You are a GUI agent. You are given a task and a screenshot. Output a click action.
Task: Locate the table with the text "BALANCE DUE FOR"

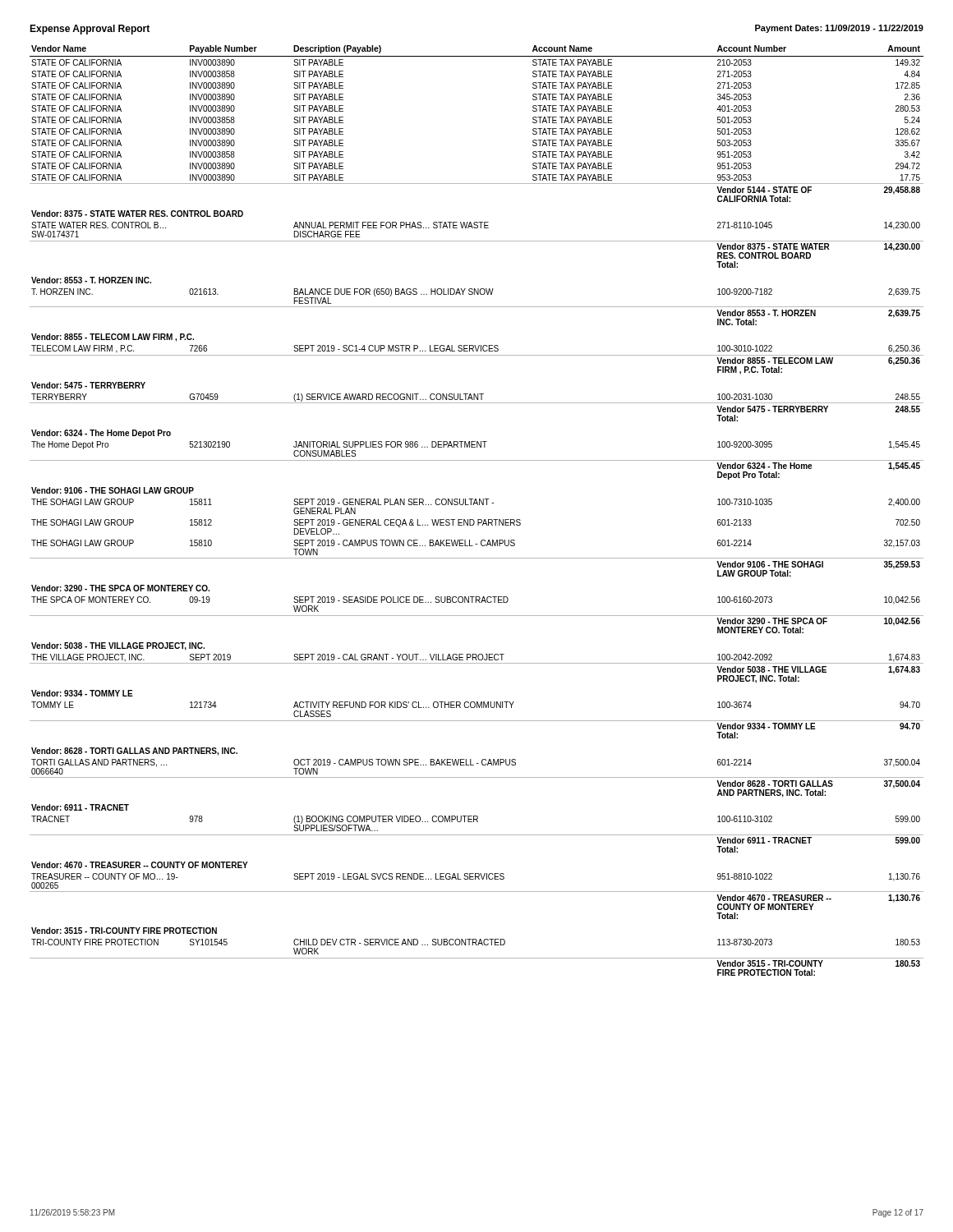(x=476, y=510)
